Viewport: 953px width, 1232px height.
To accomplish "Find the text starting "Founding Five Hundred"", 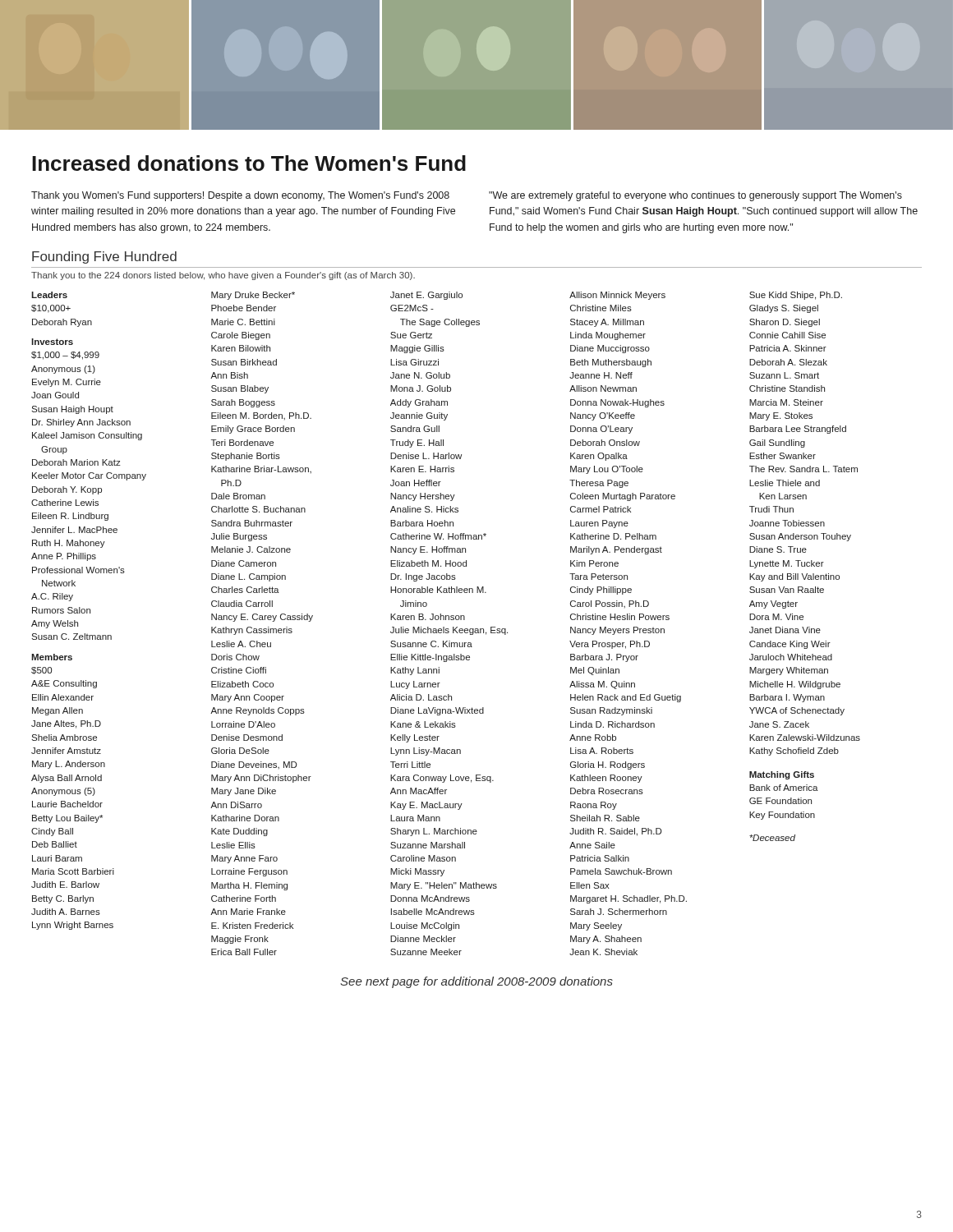I will coord(104,257).
